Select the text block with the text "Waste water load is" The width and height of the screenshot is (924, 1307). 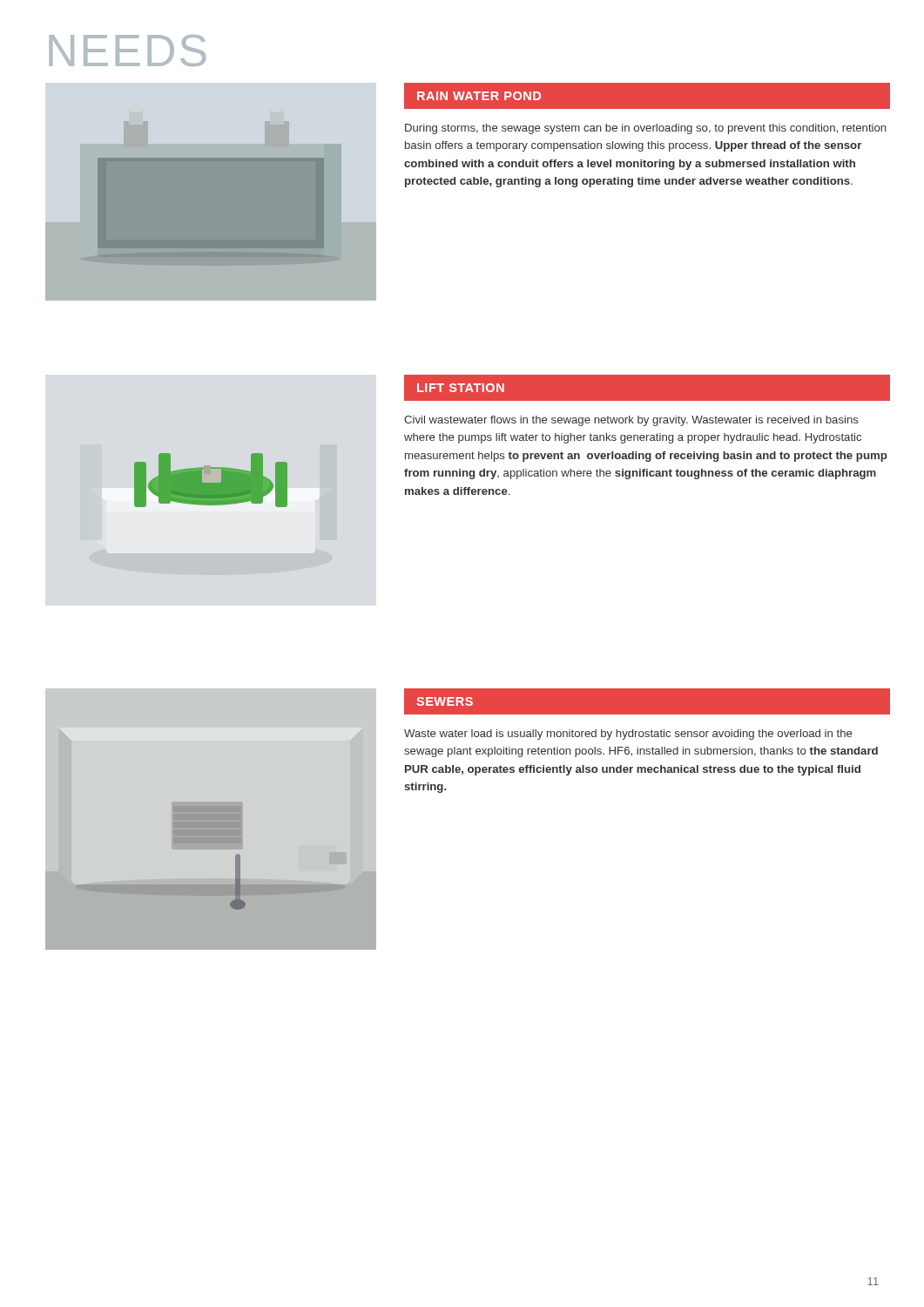[x=641, y=760]
